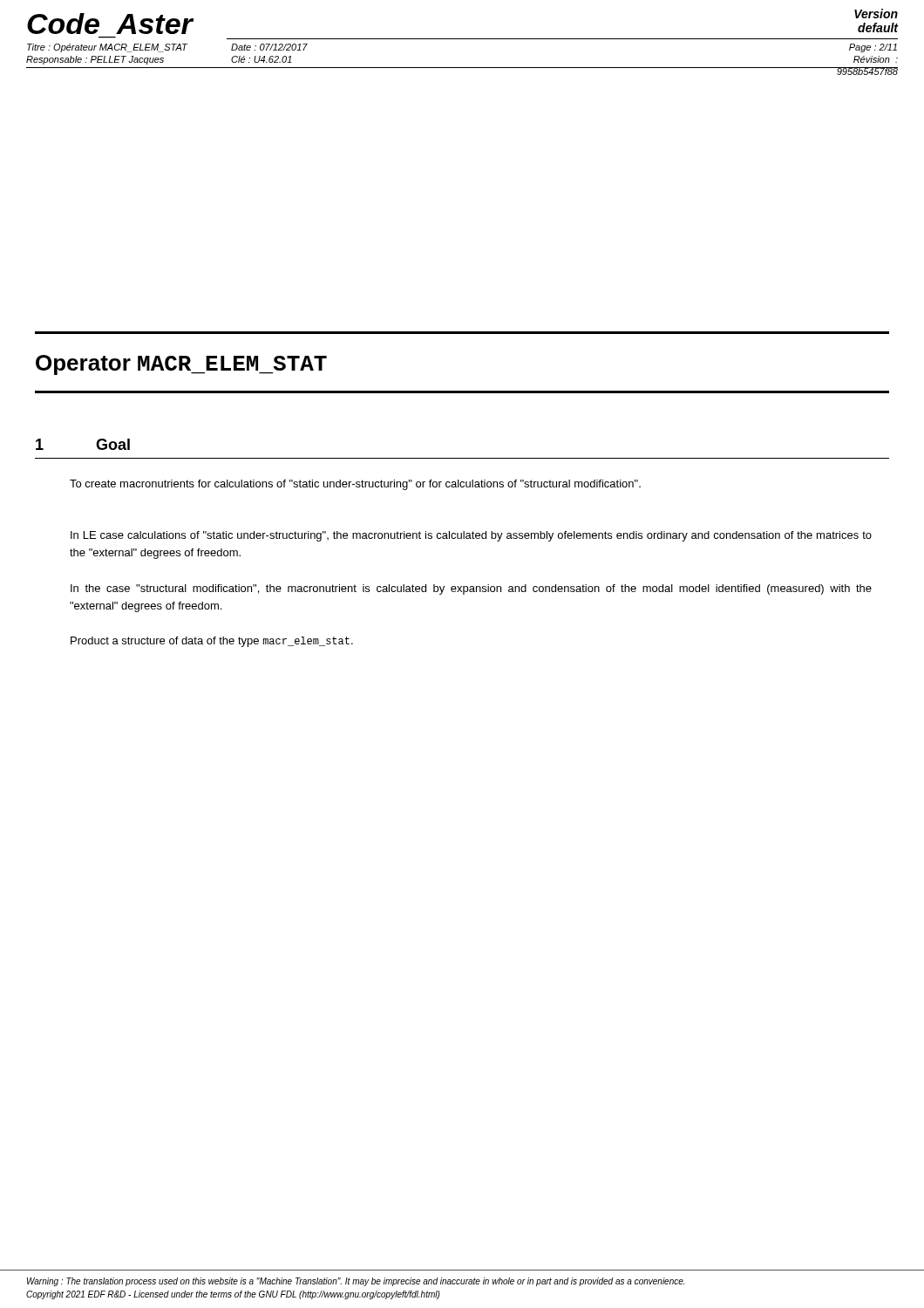
Task: Click on the section header containing "1 Goal"
Action: (x=40, y=444)
